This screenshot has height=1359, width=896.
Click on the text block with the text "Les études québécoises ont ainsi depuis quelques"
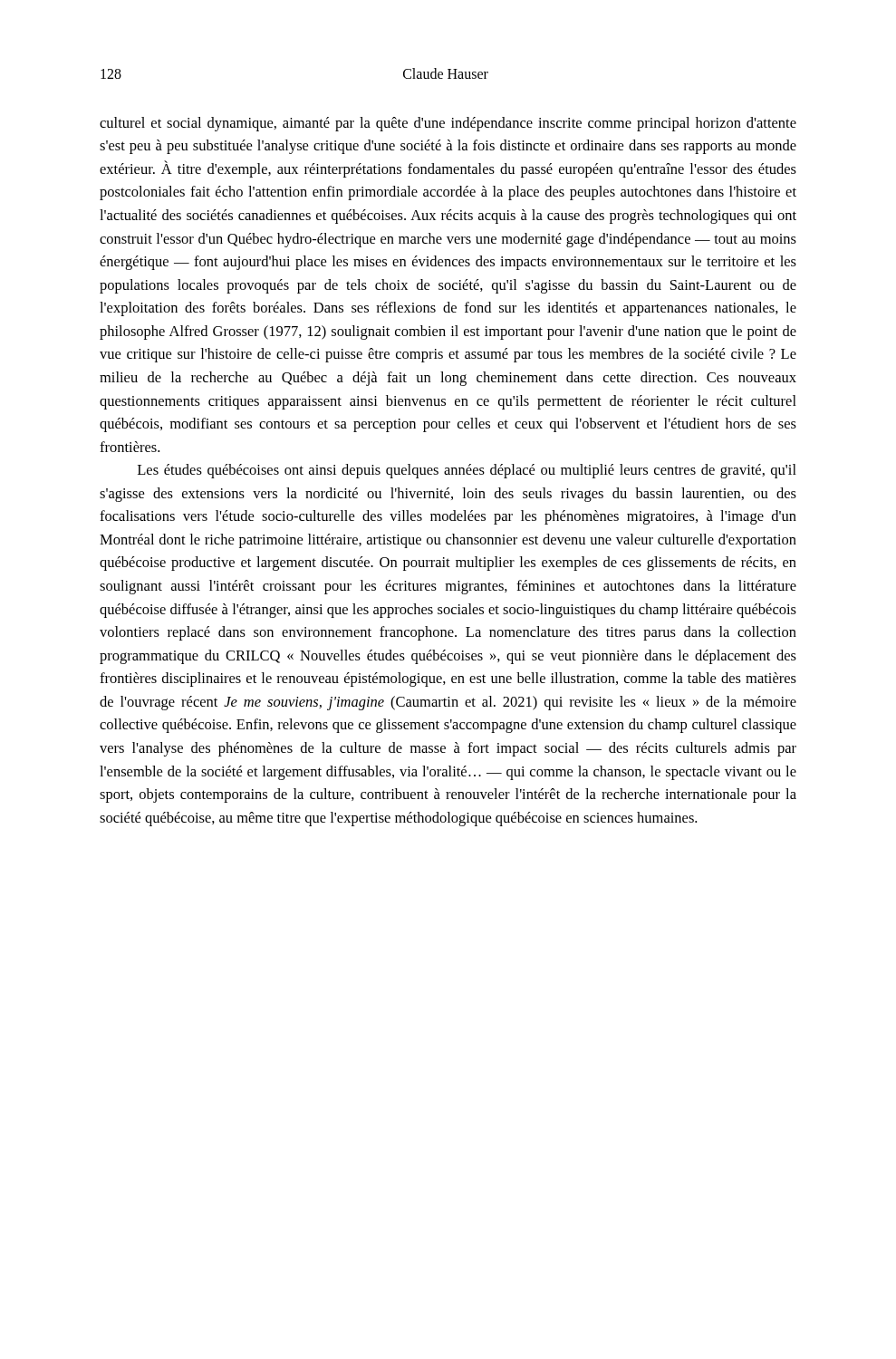point(448,644)
